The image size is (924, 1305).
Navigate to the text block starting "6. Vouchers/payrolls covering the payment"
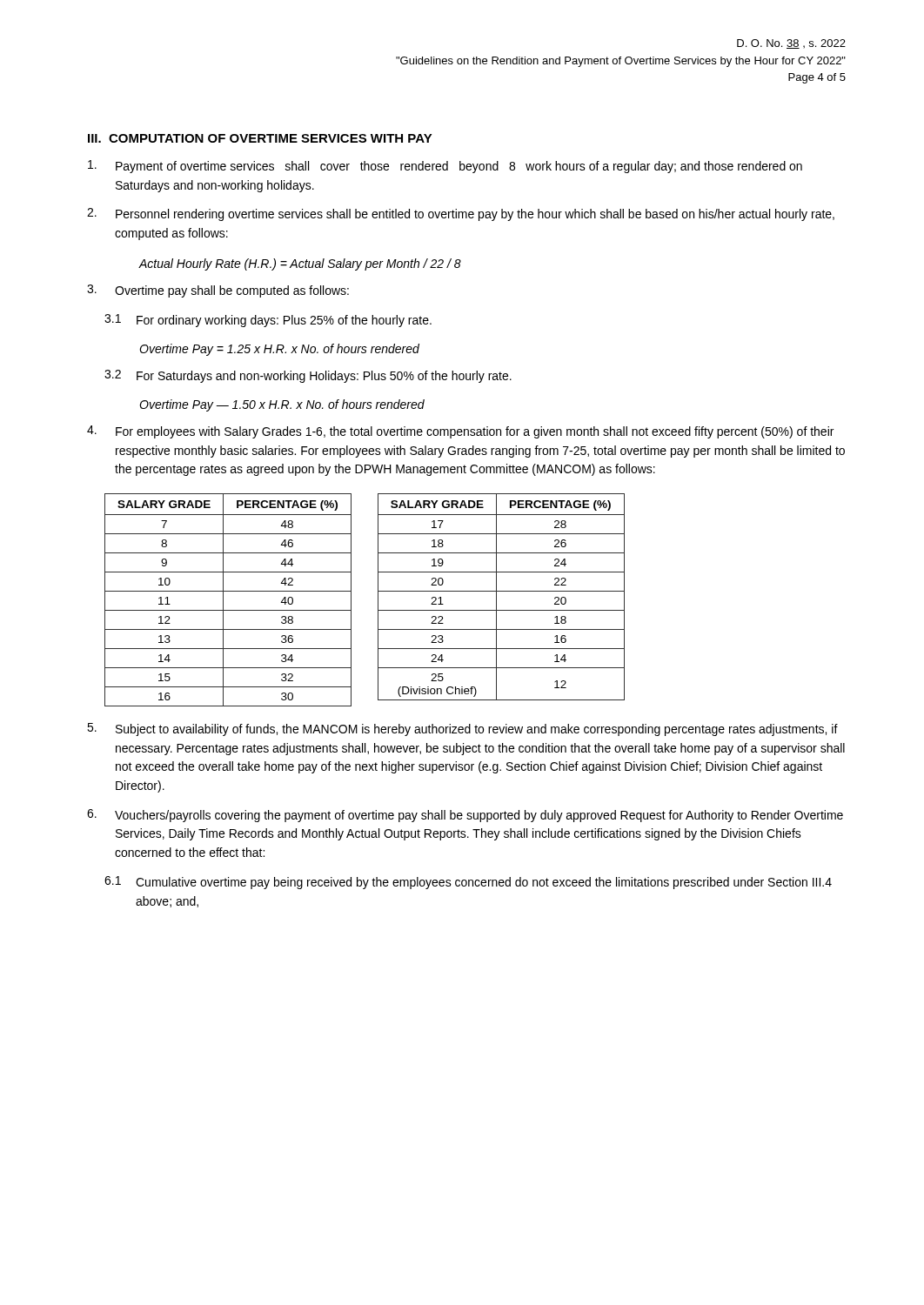point(466,835)
